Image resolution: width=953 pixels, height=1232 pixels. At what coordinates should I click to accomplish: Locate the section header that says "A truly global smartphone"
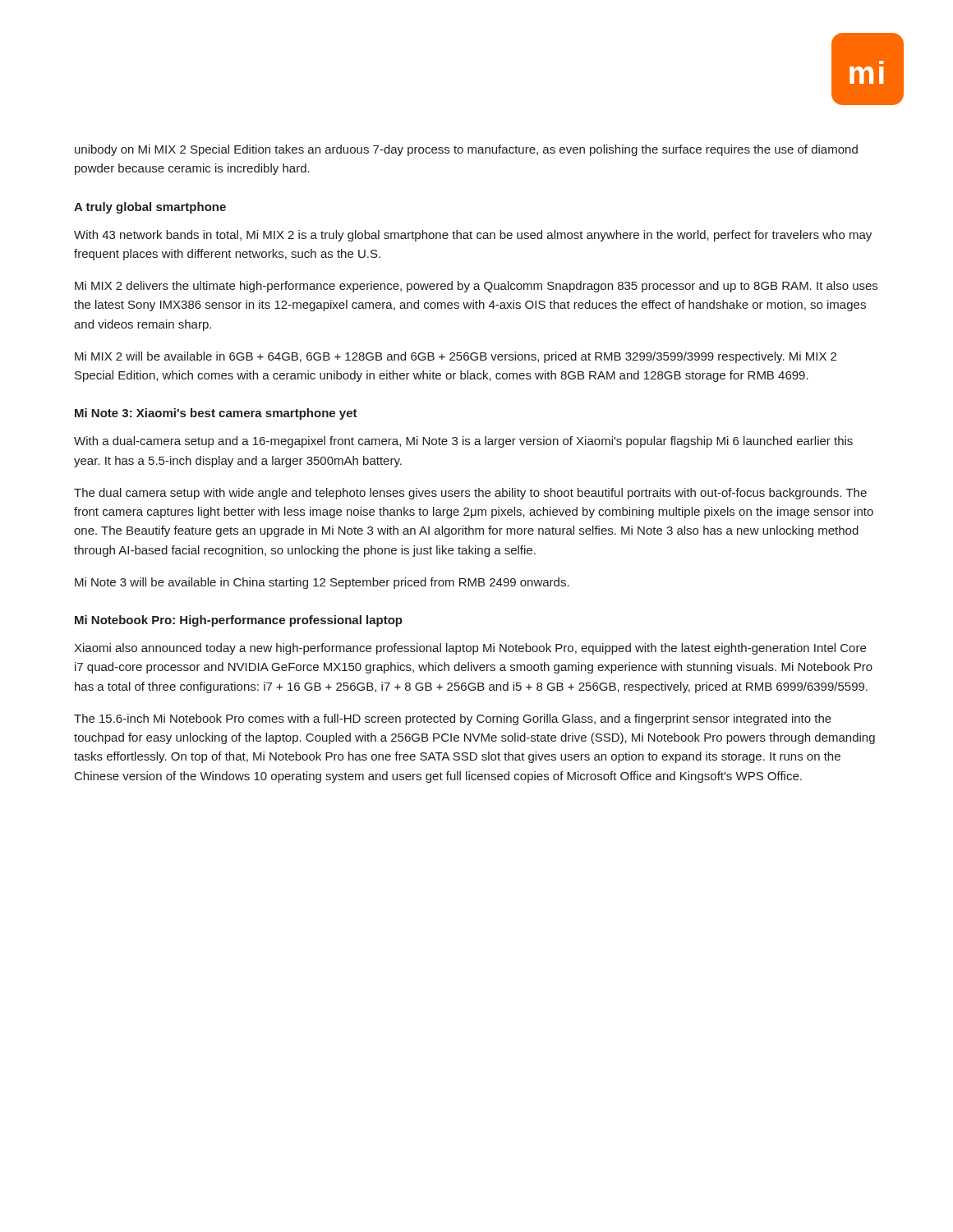[x=150, y=206]
